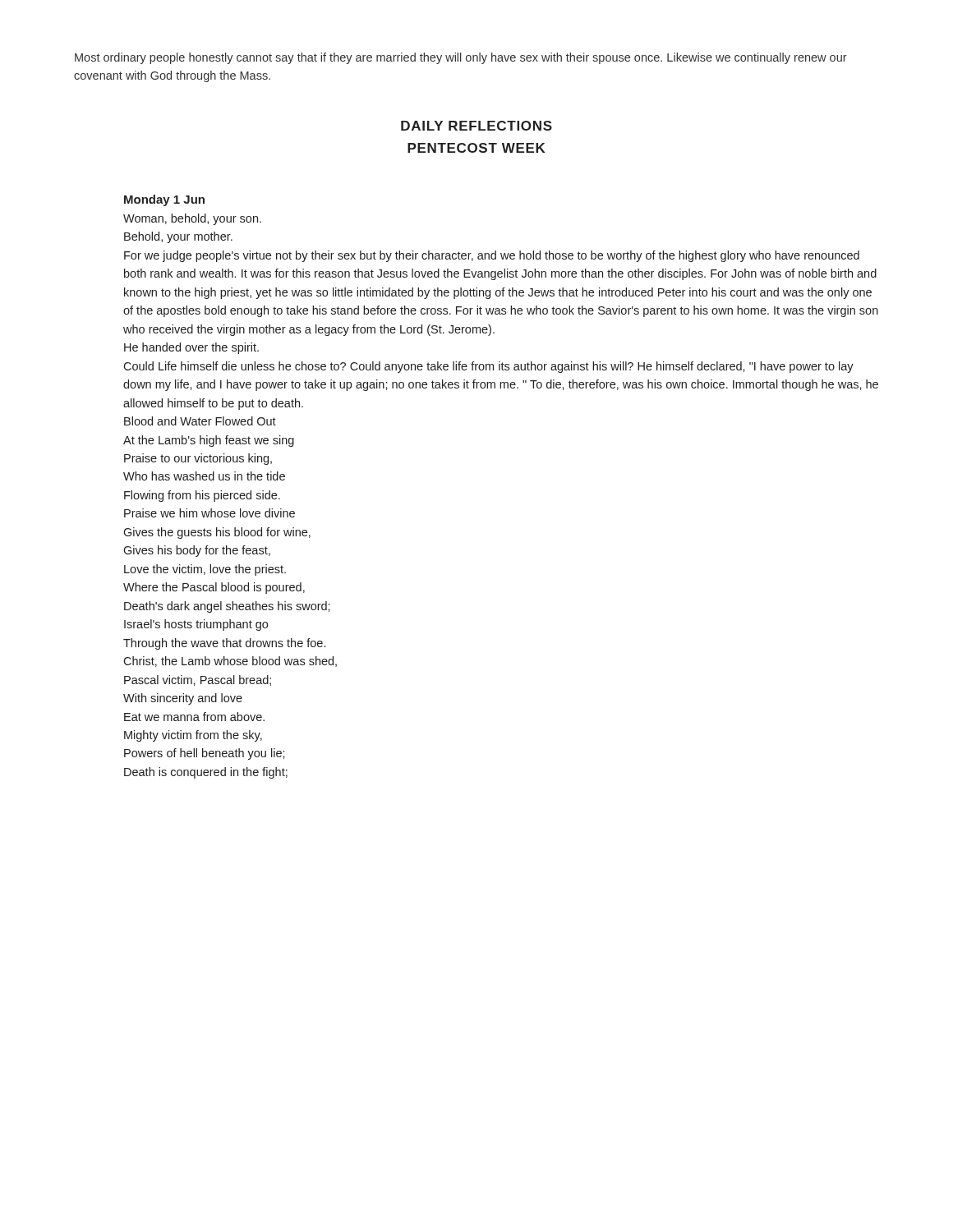953x1232 pixels.
Task: Locate the element starting "Woman, behold, your"
Action: tap(192, 219)
